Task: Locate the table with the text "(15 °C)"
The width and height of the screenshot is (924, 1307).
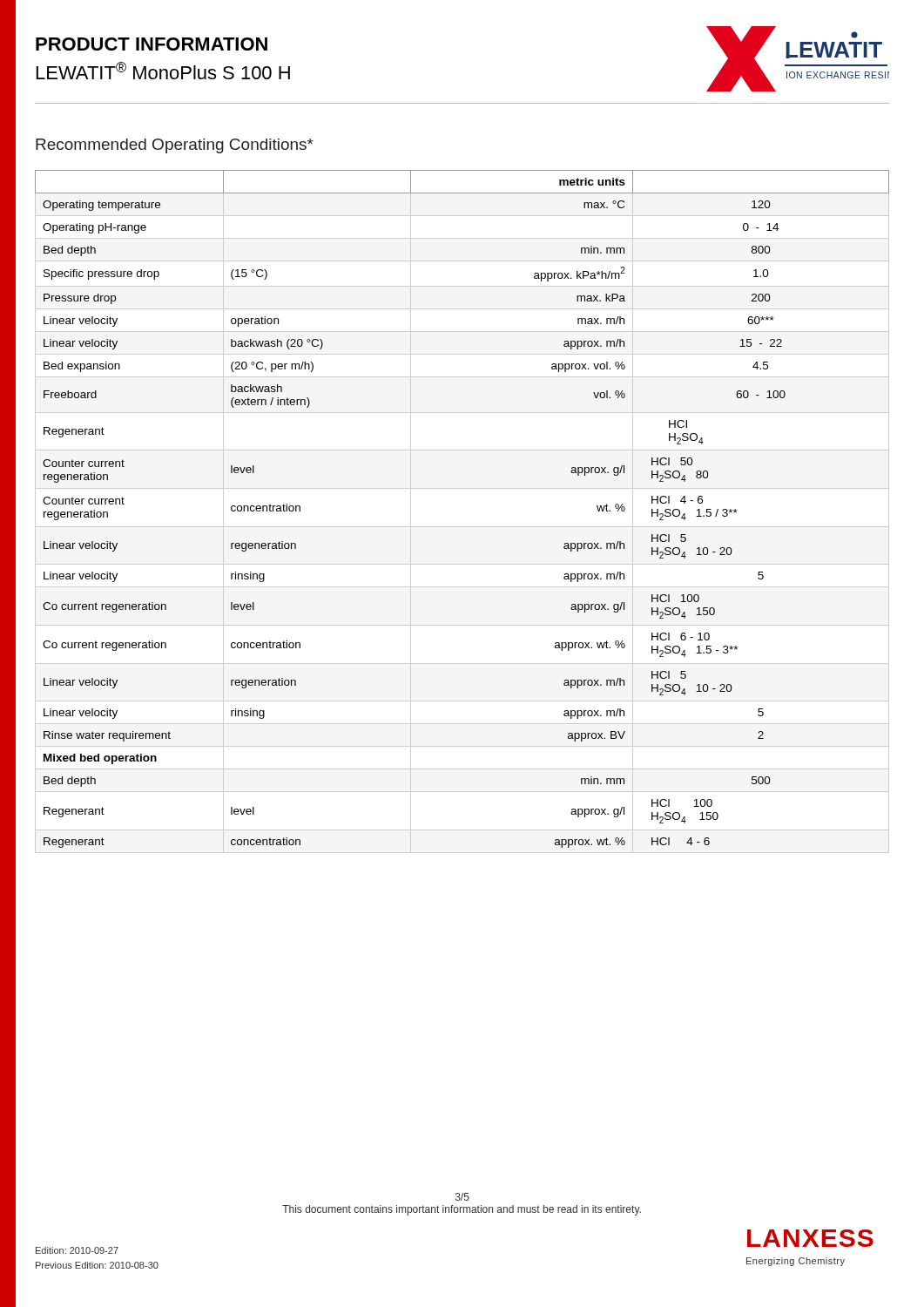Action: [x=462, y=511]
